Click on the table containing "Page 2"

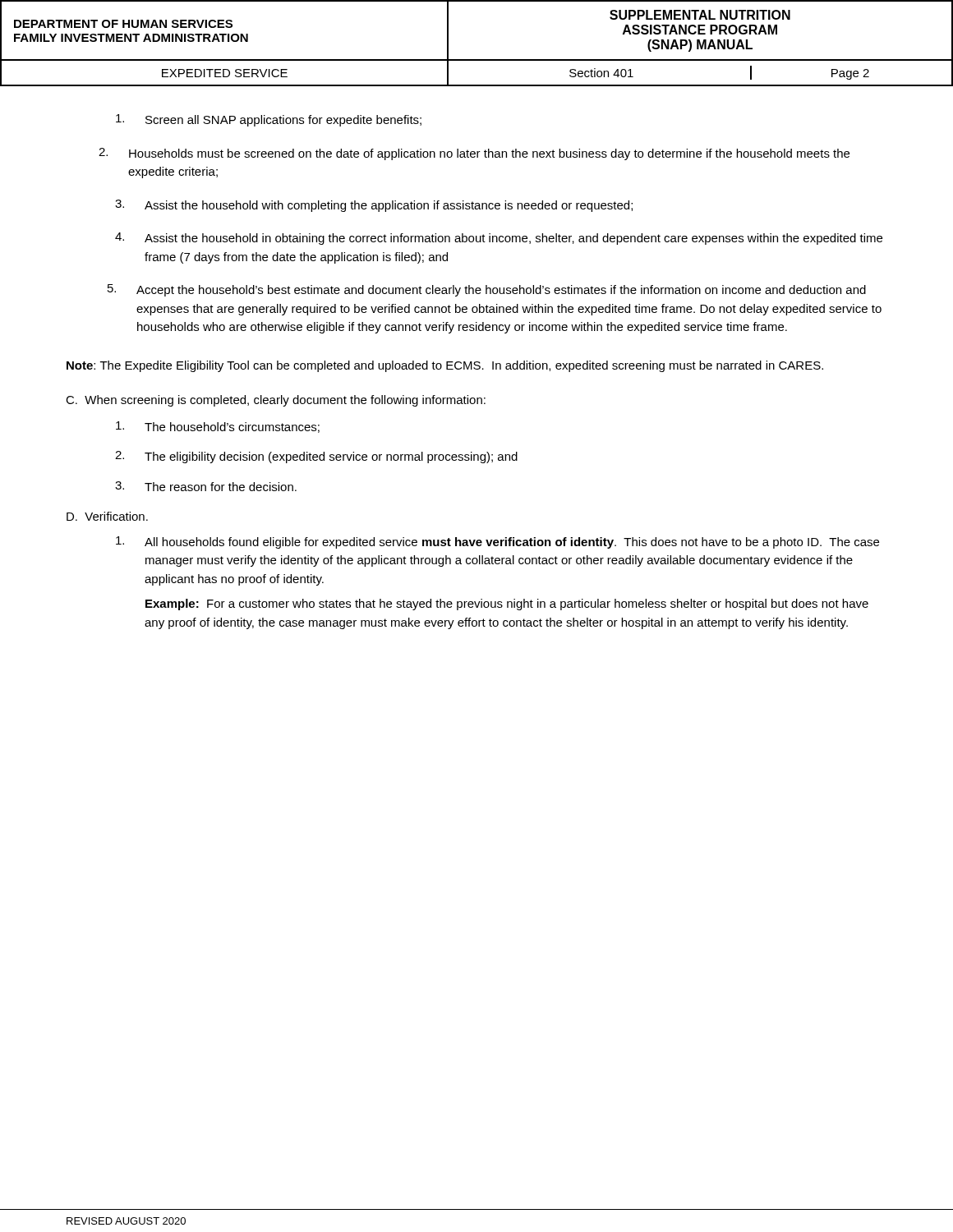[476, 43]
